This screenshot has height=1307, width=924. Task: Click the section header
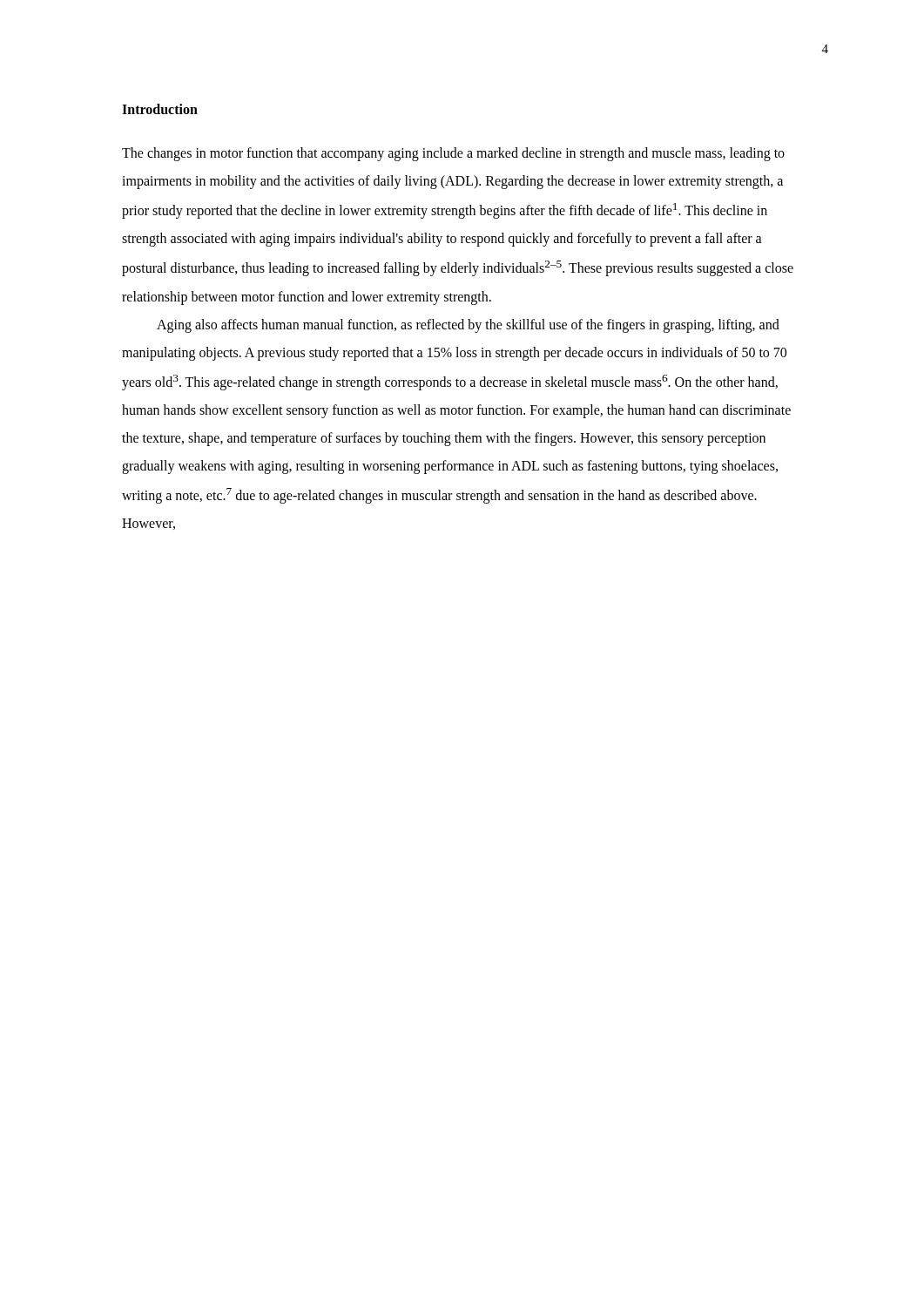tap(160, 109)
